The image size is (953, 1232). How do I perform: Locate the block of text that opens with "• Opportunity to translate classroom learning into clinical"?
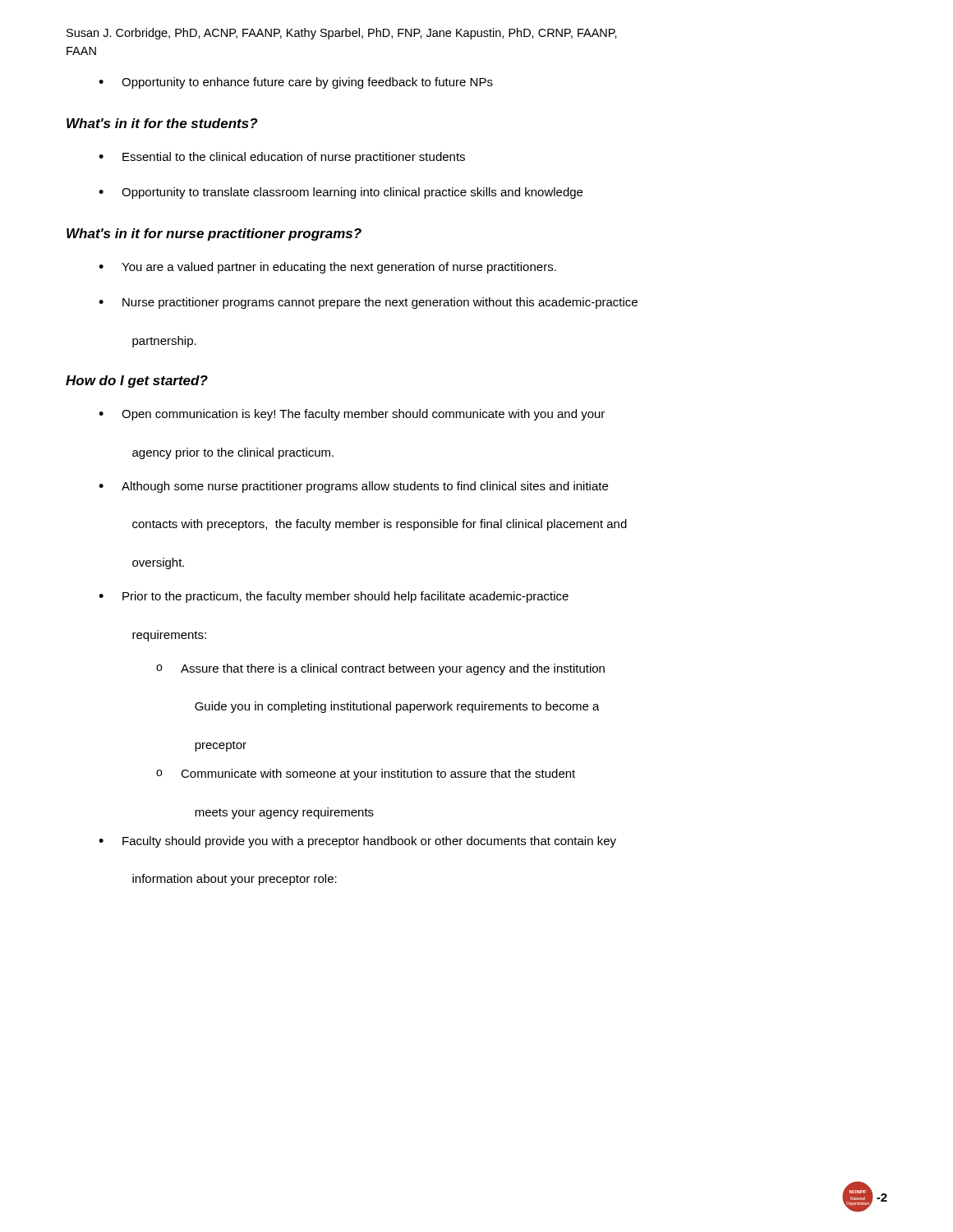341,193
